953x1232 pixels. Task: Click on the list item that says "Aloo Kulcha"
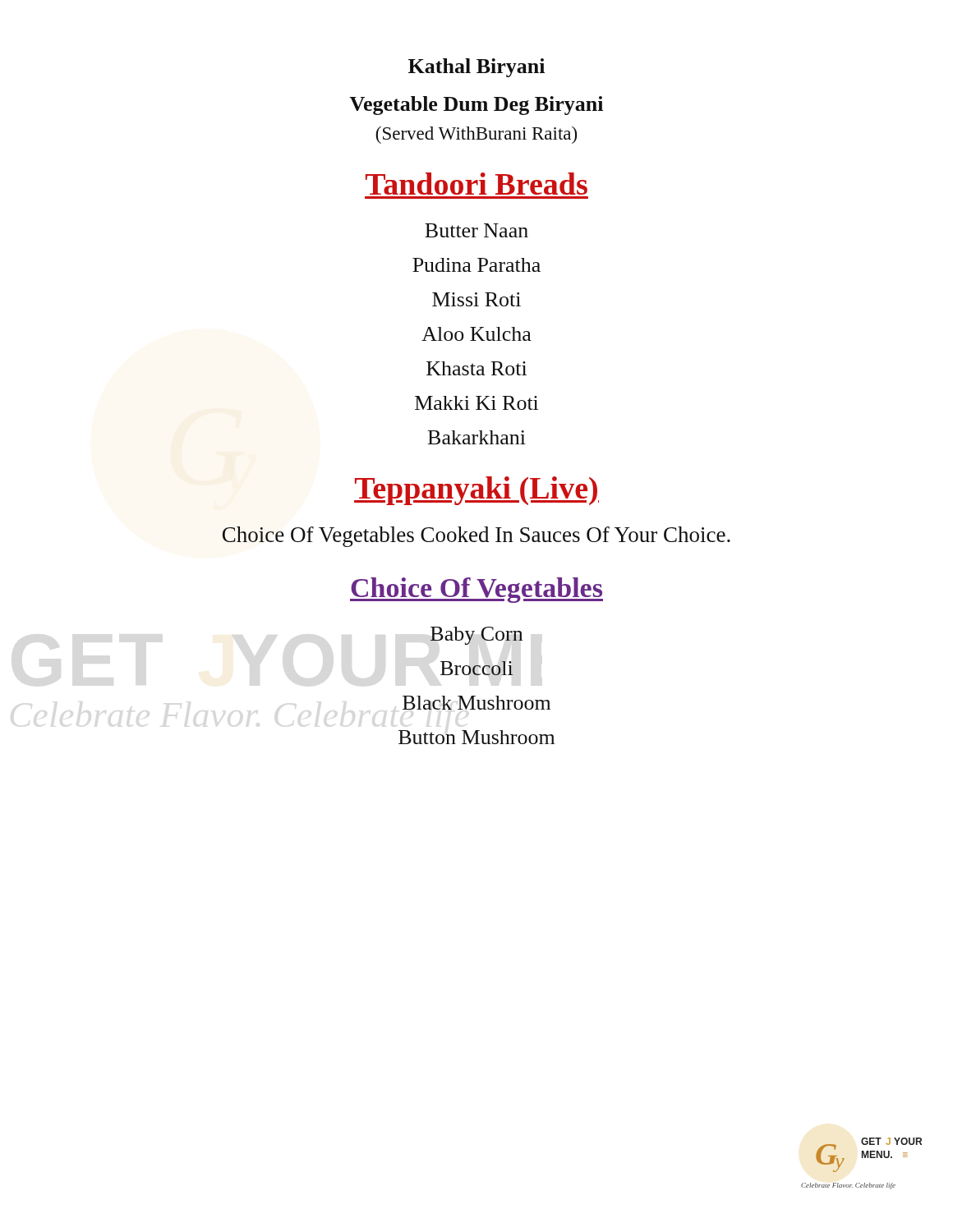click(x=476, y=334)
